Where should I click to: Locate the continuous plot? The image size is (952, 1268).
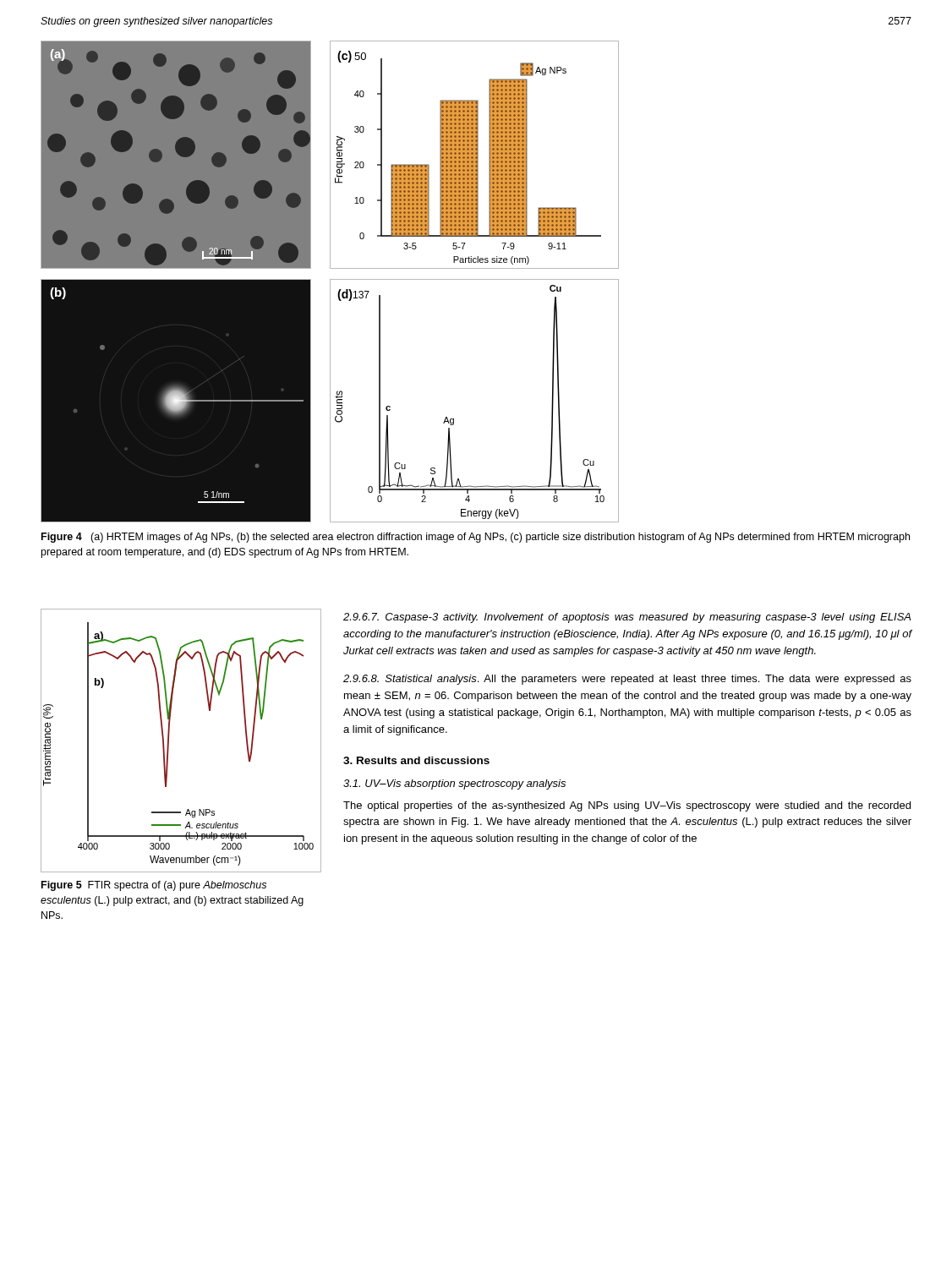click(x=474, y=401)
